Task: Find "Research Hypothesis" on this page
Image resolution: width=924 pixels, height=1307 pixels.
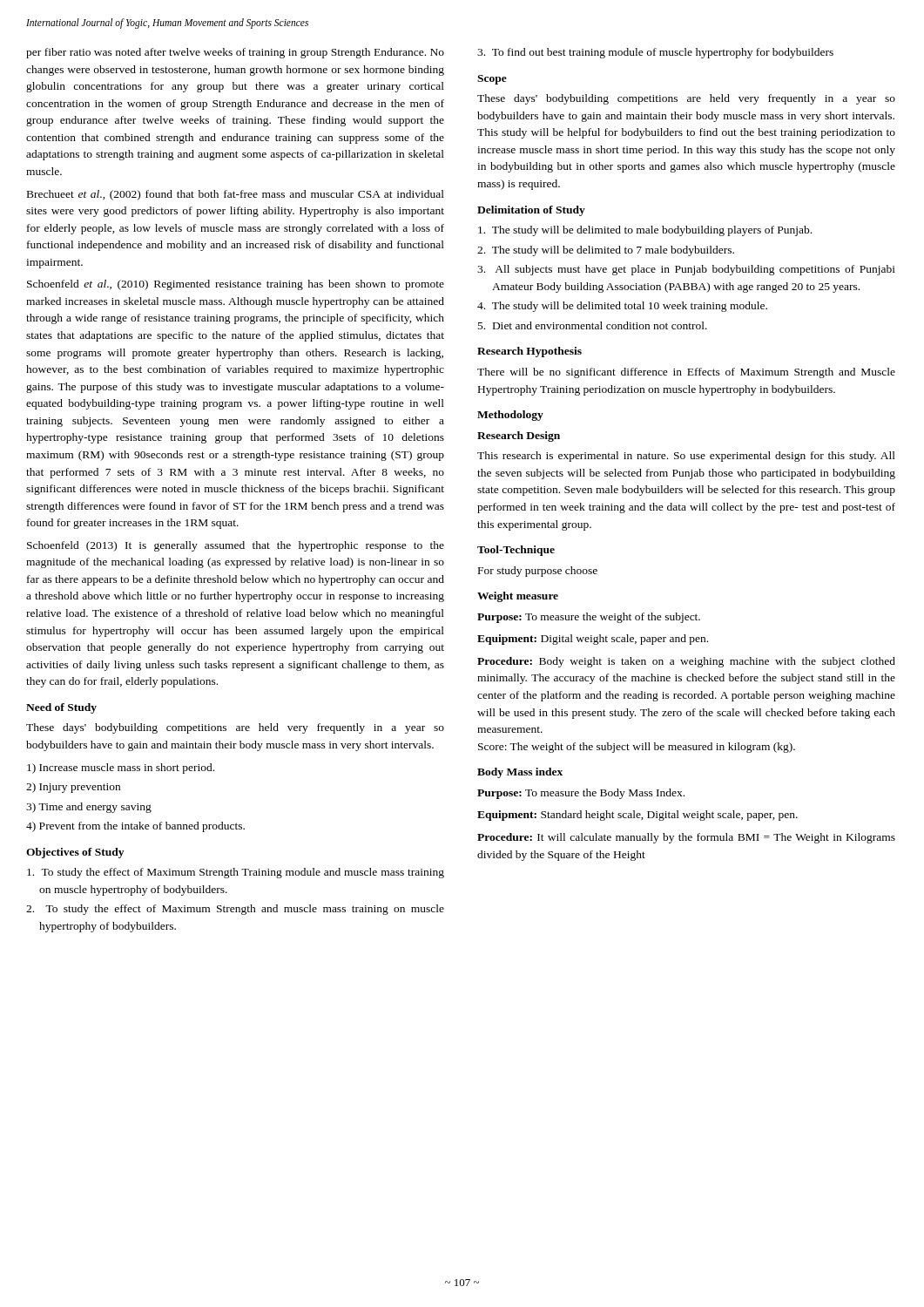Action: (530, 351)
